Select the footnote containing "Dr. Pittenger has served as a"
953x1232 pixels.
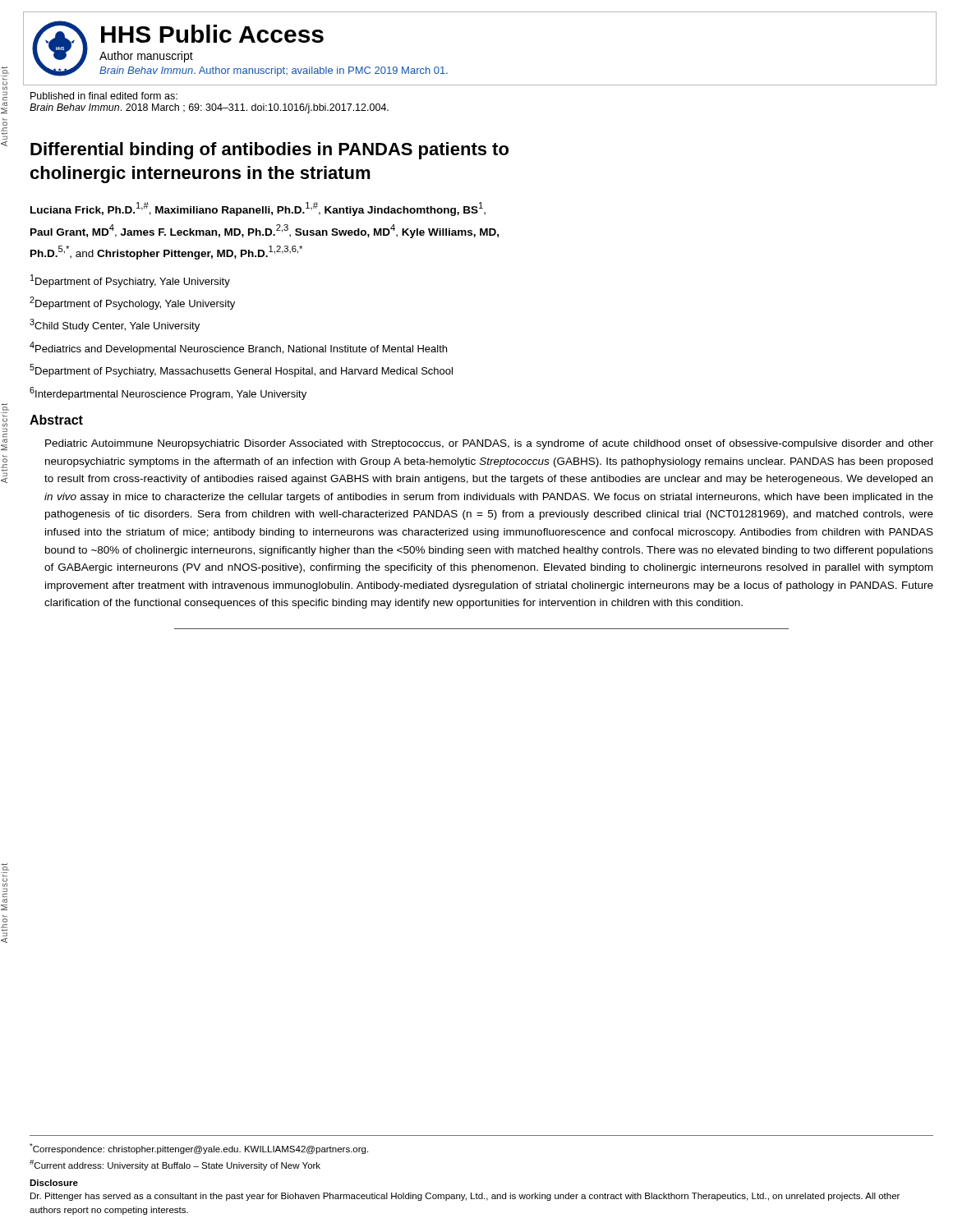[x=465, y=1202]
